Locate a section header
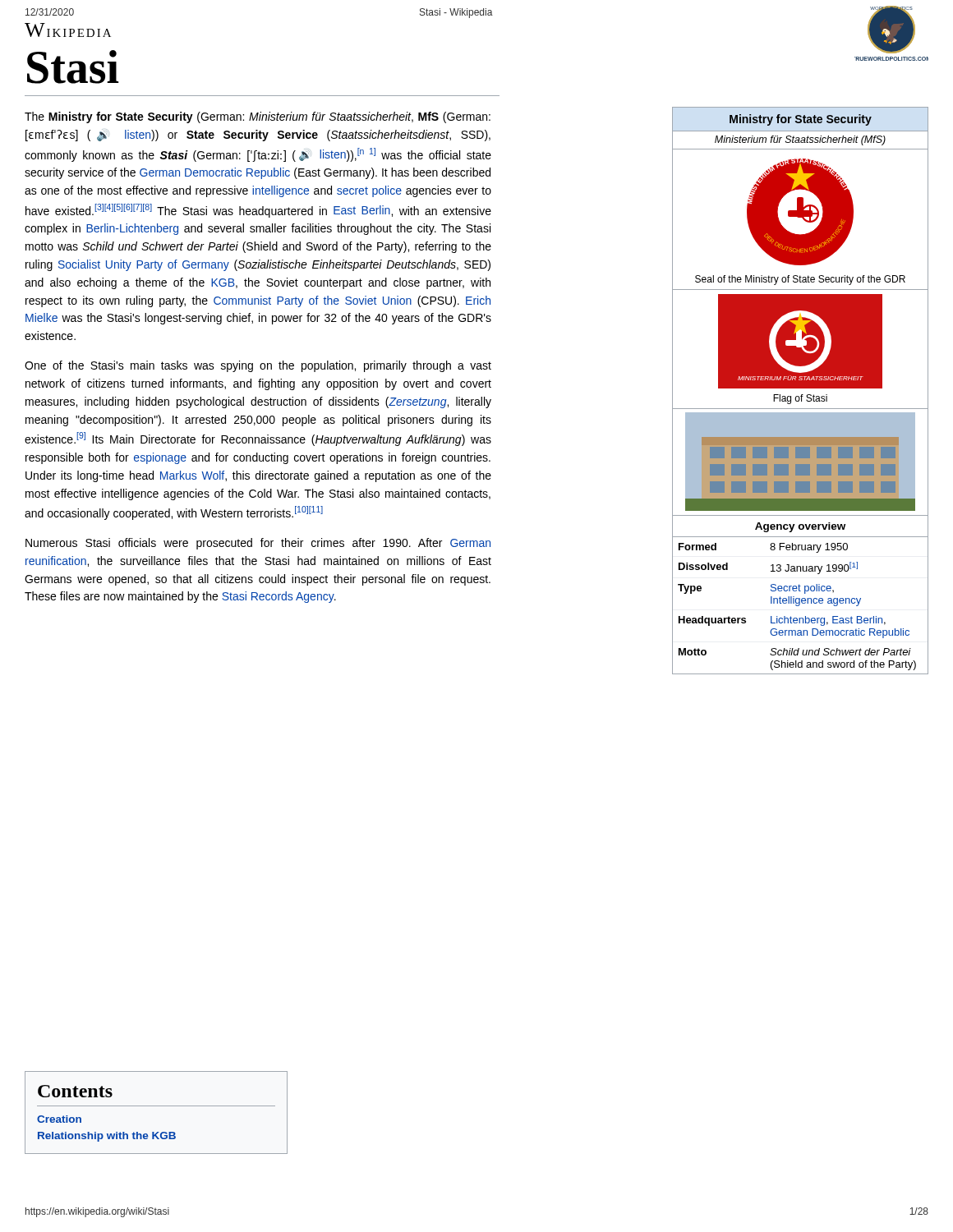953x1232 pixels. (x=800, y=526)
